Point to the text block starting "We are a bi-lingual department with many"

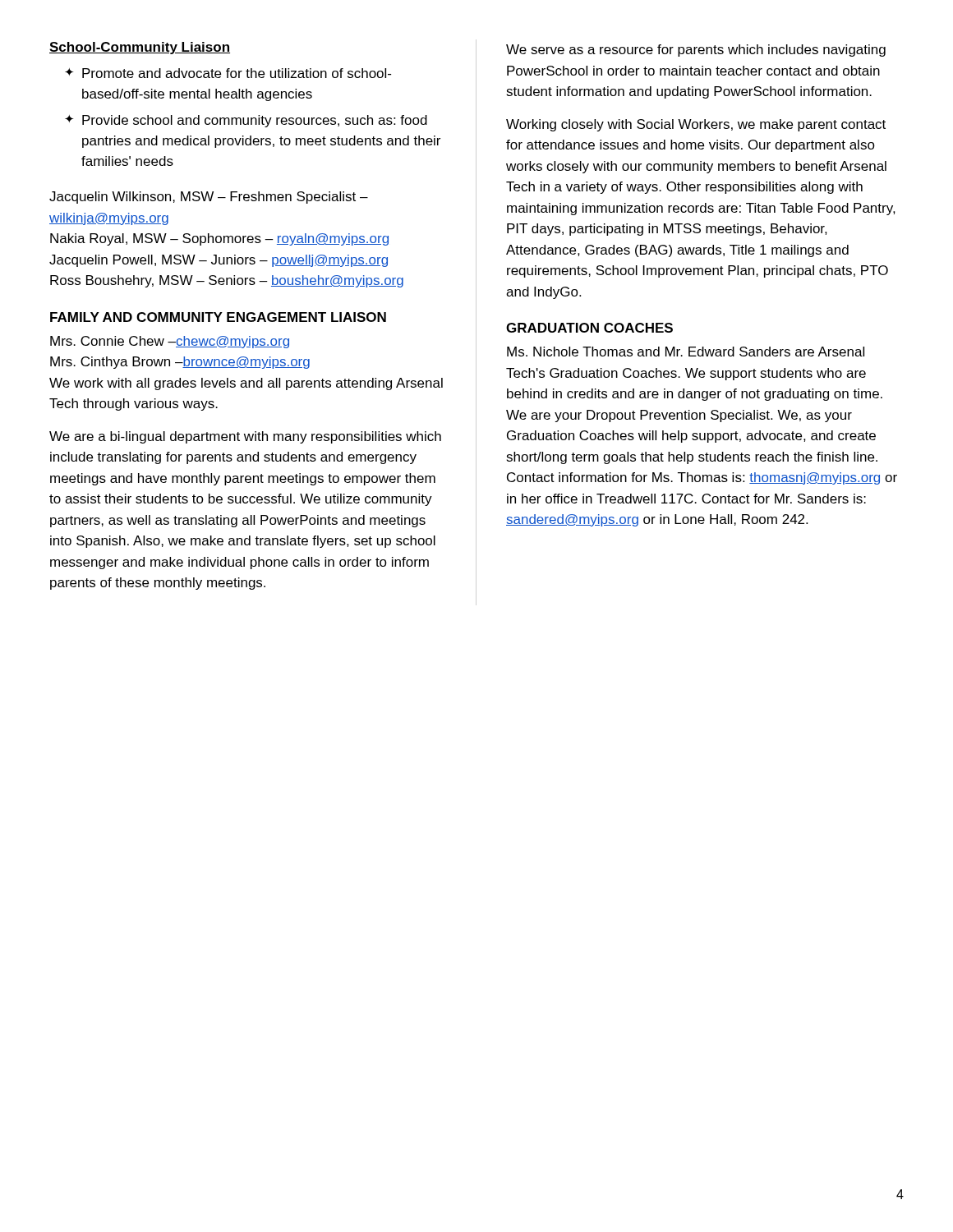coord(246,510)
